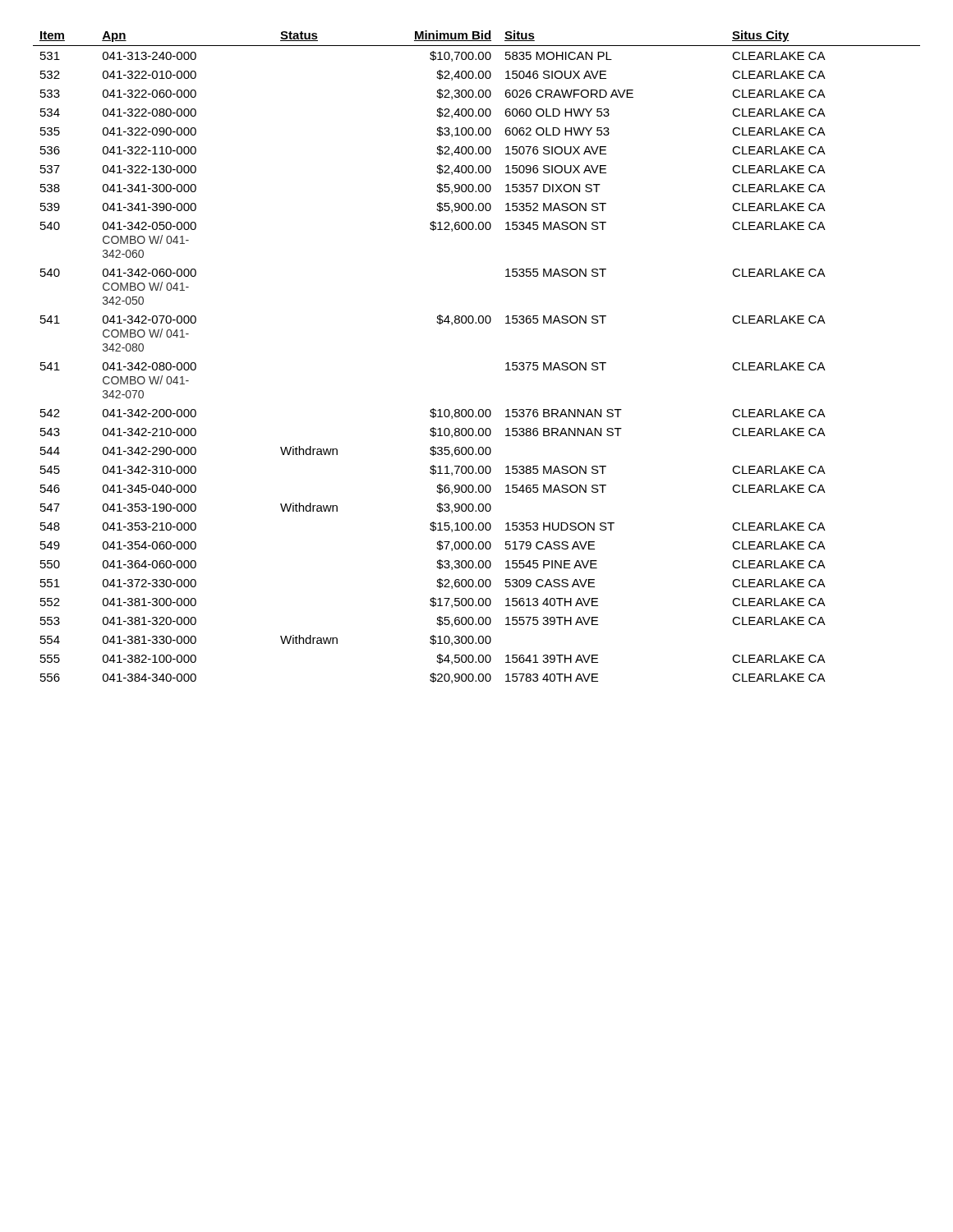This screenshot has height=1232, width=953.
Task: Locate the table with the text "CLEARLAKE CA"
Action: (476, 356)
